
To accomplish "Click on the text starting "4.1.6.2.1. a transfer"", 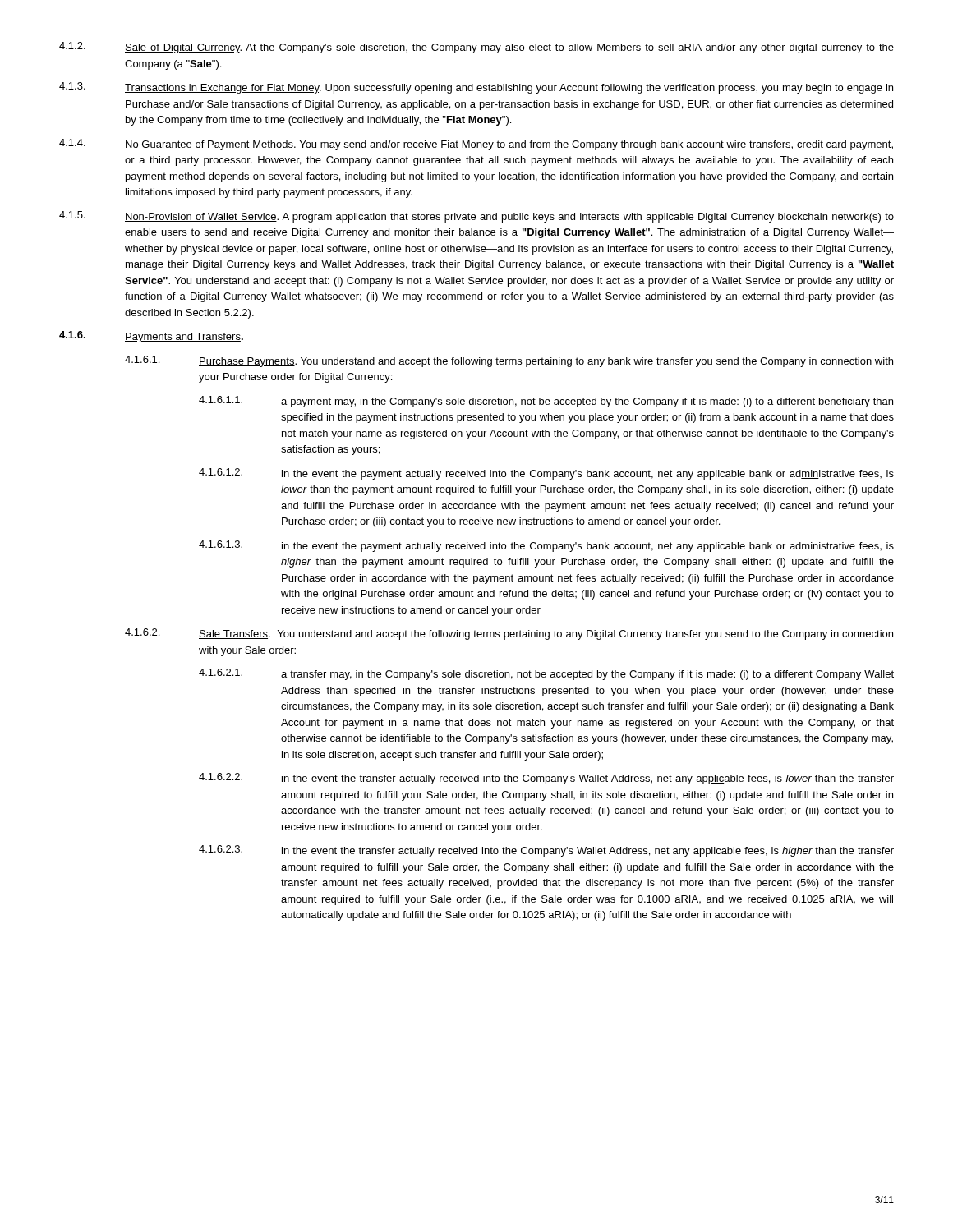I will coord(546,714).
